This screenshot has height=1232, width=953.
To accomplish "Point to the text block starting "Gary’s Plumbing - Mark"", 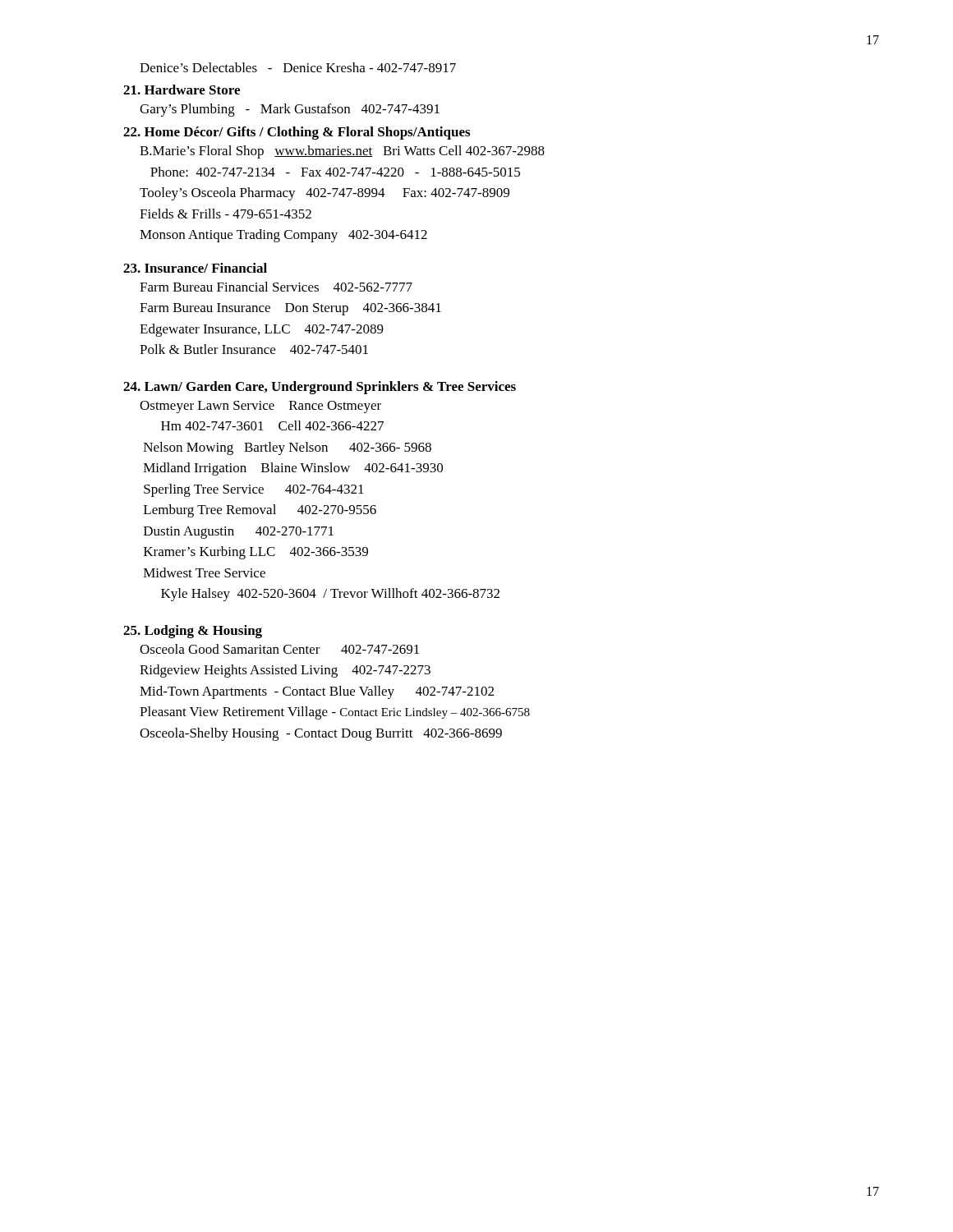I will [x=290, y=108].
